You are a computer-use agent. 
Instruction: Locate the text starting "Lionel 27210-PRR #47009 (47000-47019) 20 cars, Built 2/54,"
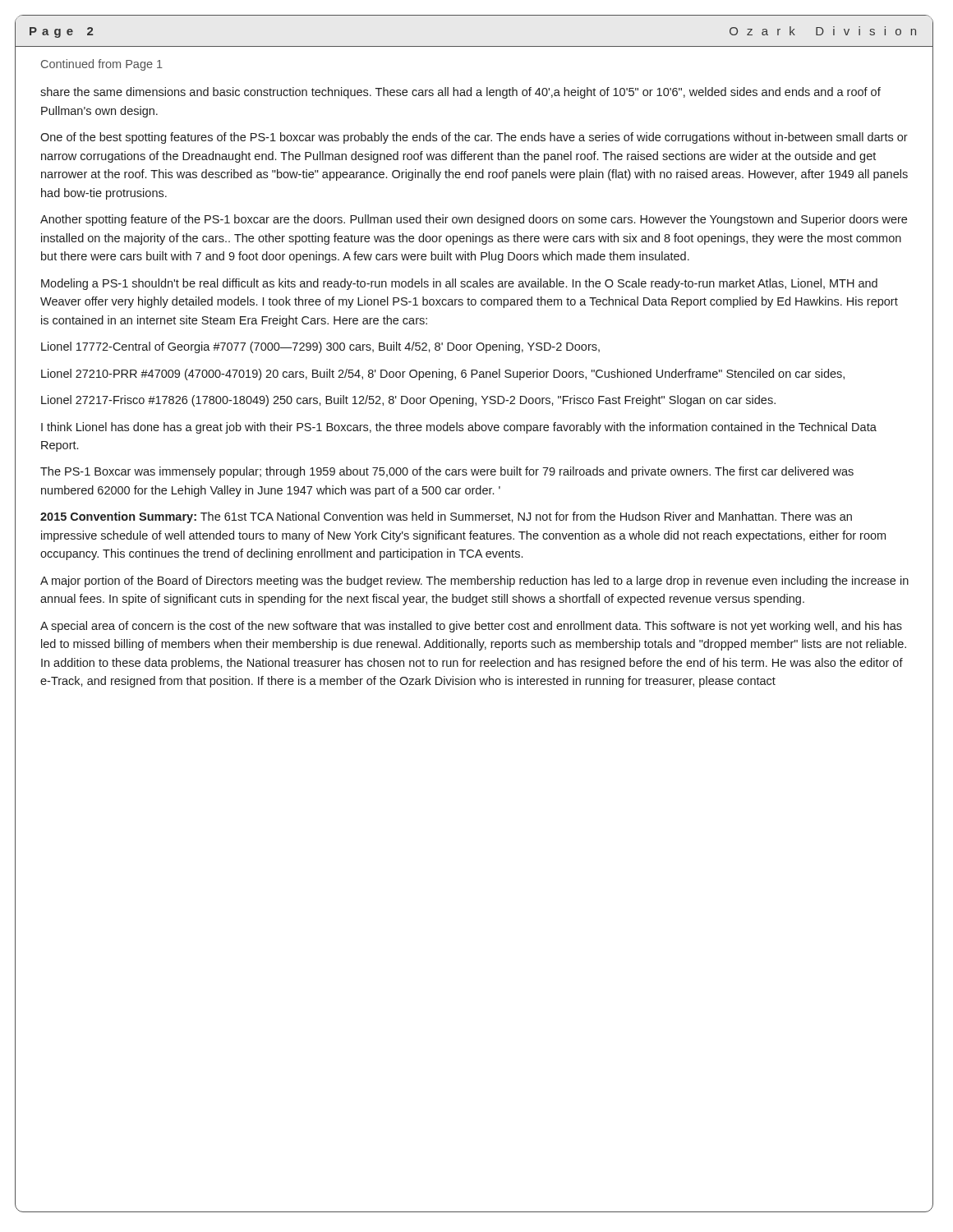(x=443, y=373)
